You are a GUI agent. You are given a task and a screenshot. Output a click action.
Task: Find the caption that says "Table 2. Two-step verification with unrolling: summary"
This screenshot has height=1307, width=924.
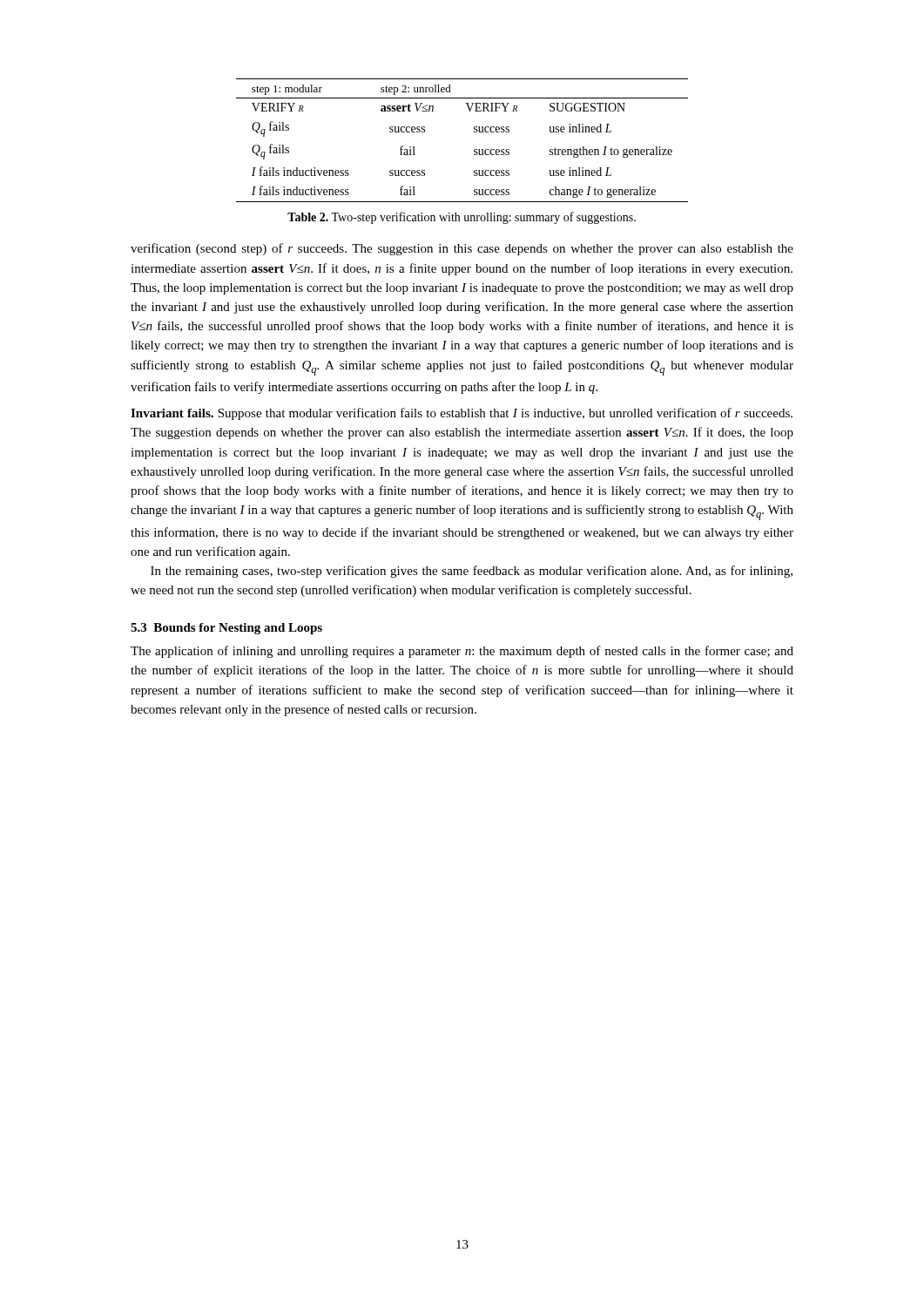click(462, 217)
